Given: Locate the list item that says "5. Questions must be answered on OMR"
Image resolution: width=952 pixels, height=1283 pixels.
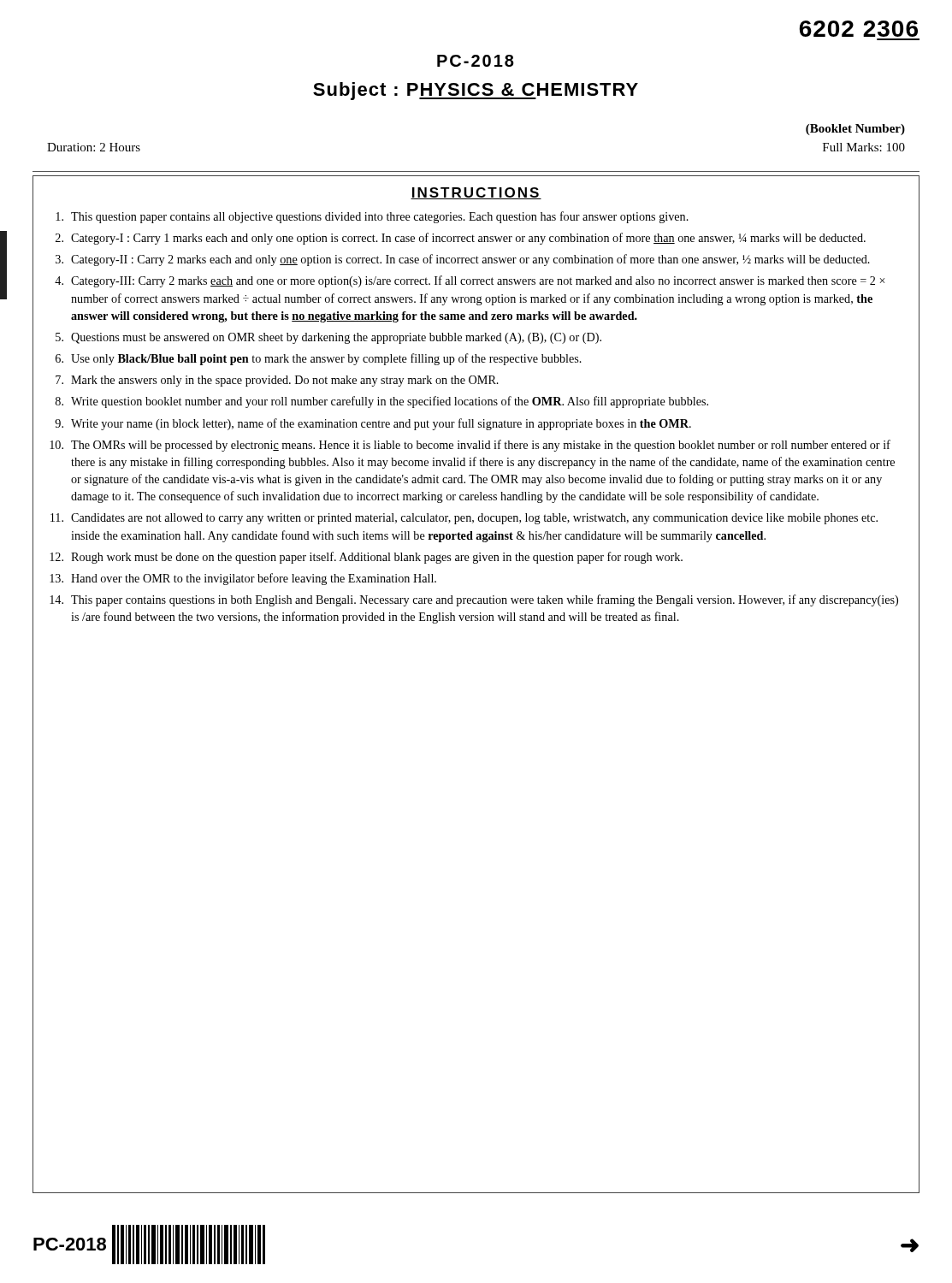Looking at the screenshot, I should (x=322, y=337).
